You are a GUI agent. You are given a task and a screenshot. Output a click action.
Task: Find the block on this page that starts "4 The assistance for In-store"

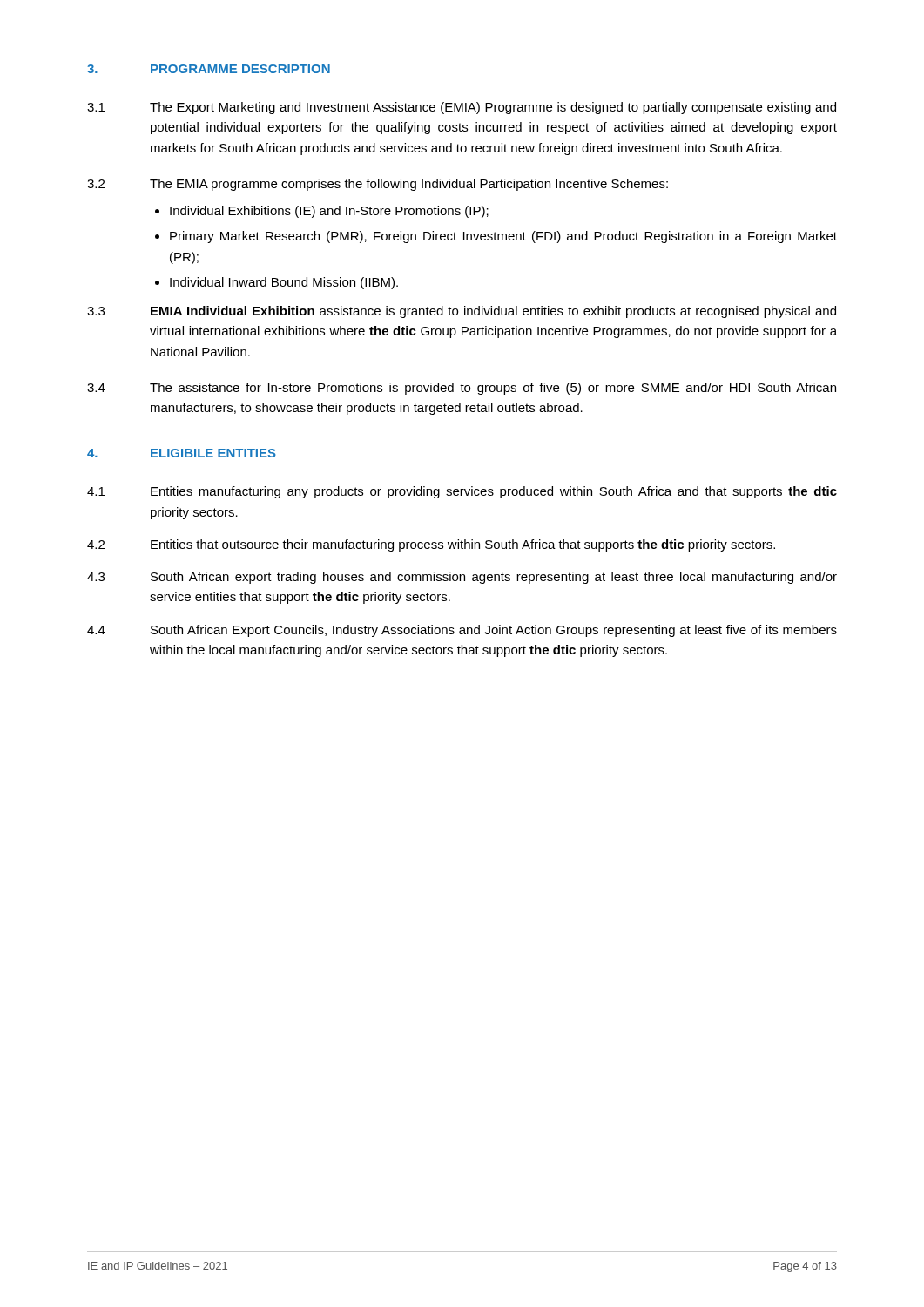(462, 397)
